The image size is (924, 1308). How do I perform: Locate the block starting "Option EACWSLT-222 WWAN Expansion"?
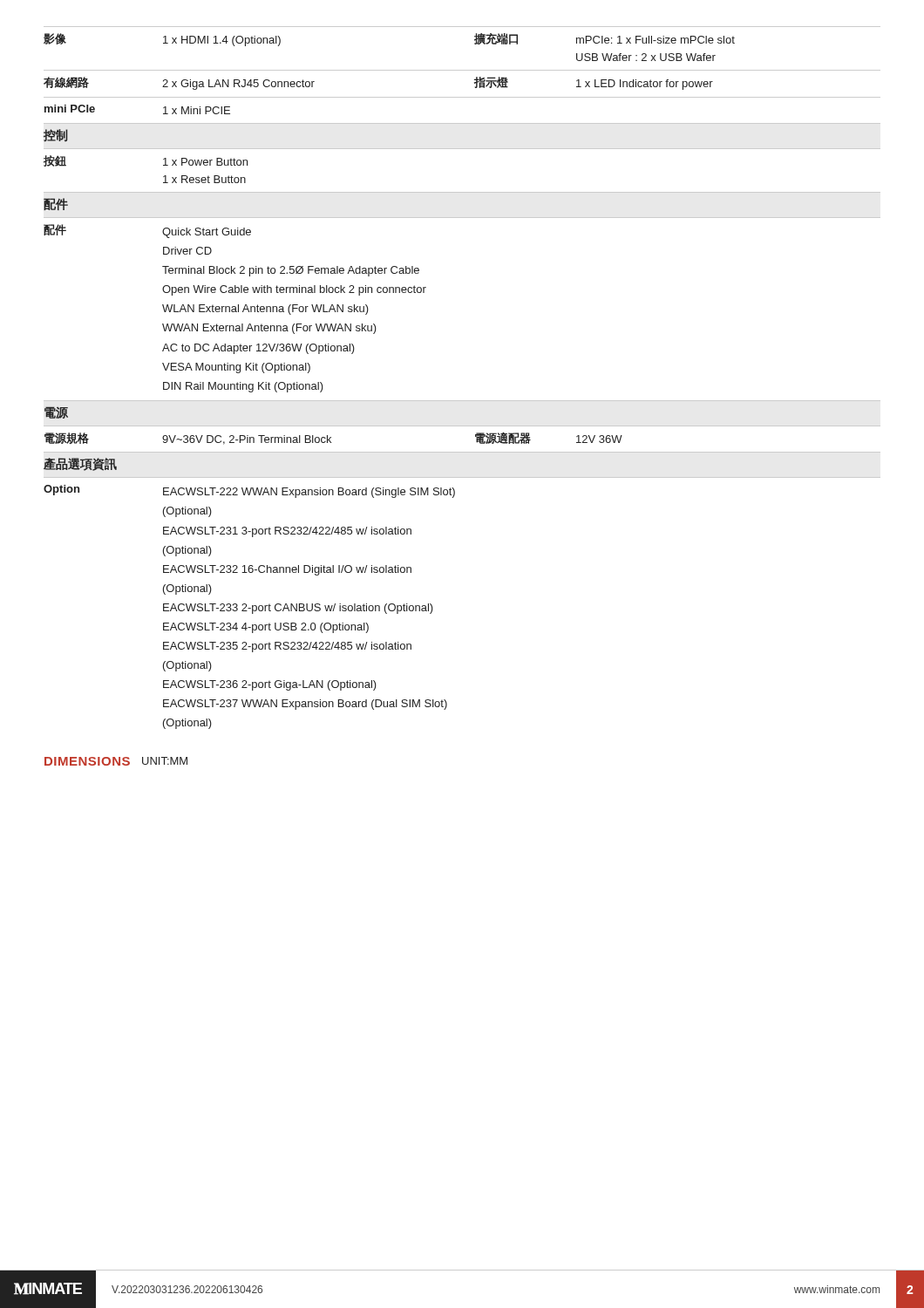point(249,491)
